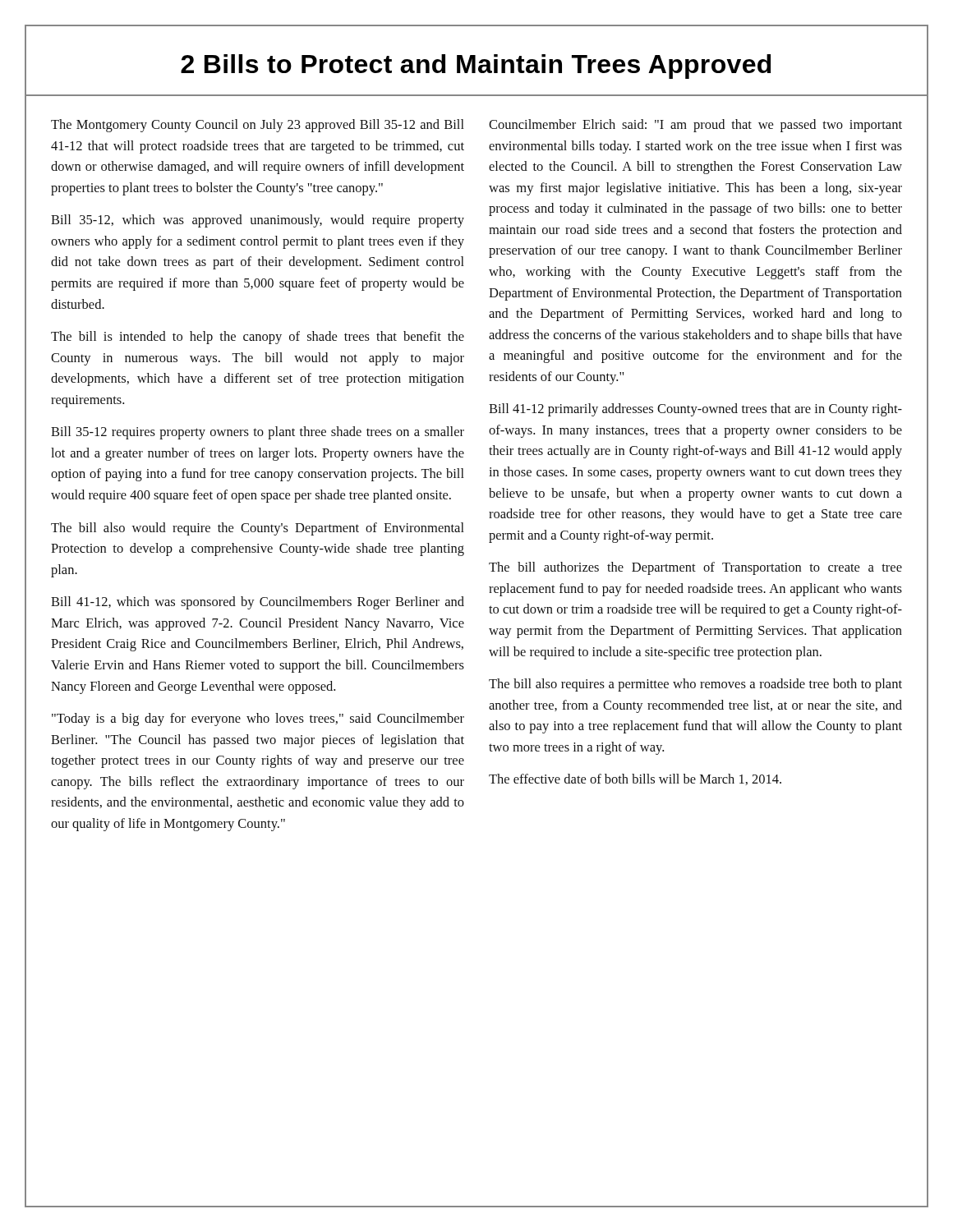953x1232 pixels.
Task: Click on the element starting "Bill 35-12 requires property"
Action: (x=258, y=464)
